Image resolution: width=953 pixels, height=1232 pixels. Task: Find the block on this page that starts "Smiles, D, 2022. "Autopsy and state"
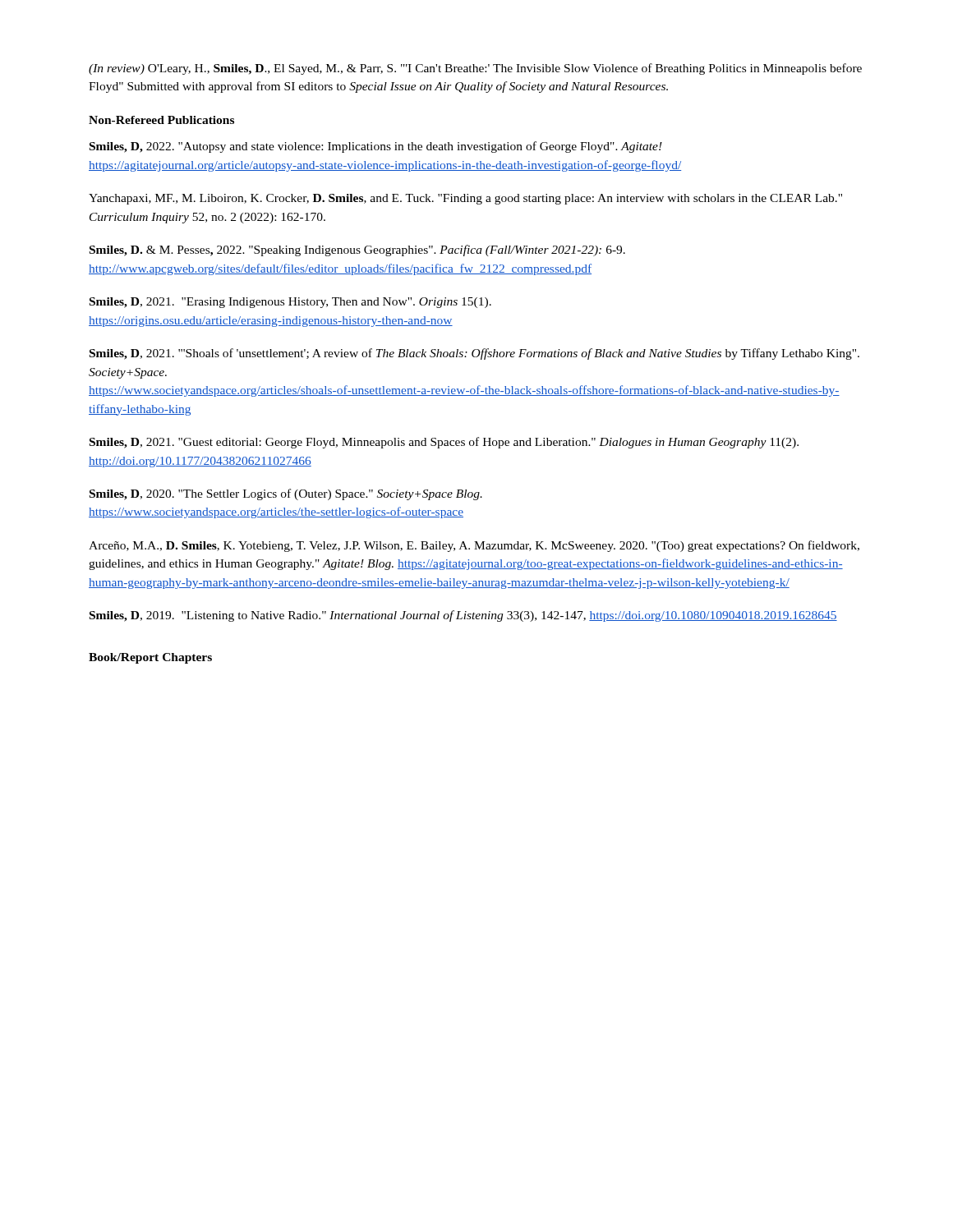(x=476, y=156)
